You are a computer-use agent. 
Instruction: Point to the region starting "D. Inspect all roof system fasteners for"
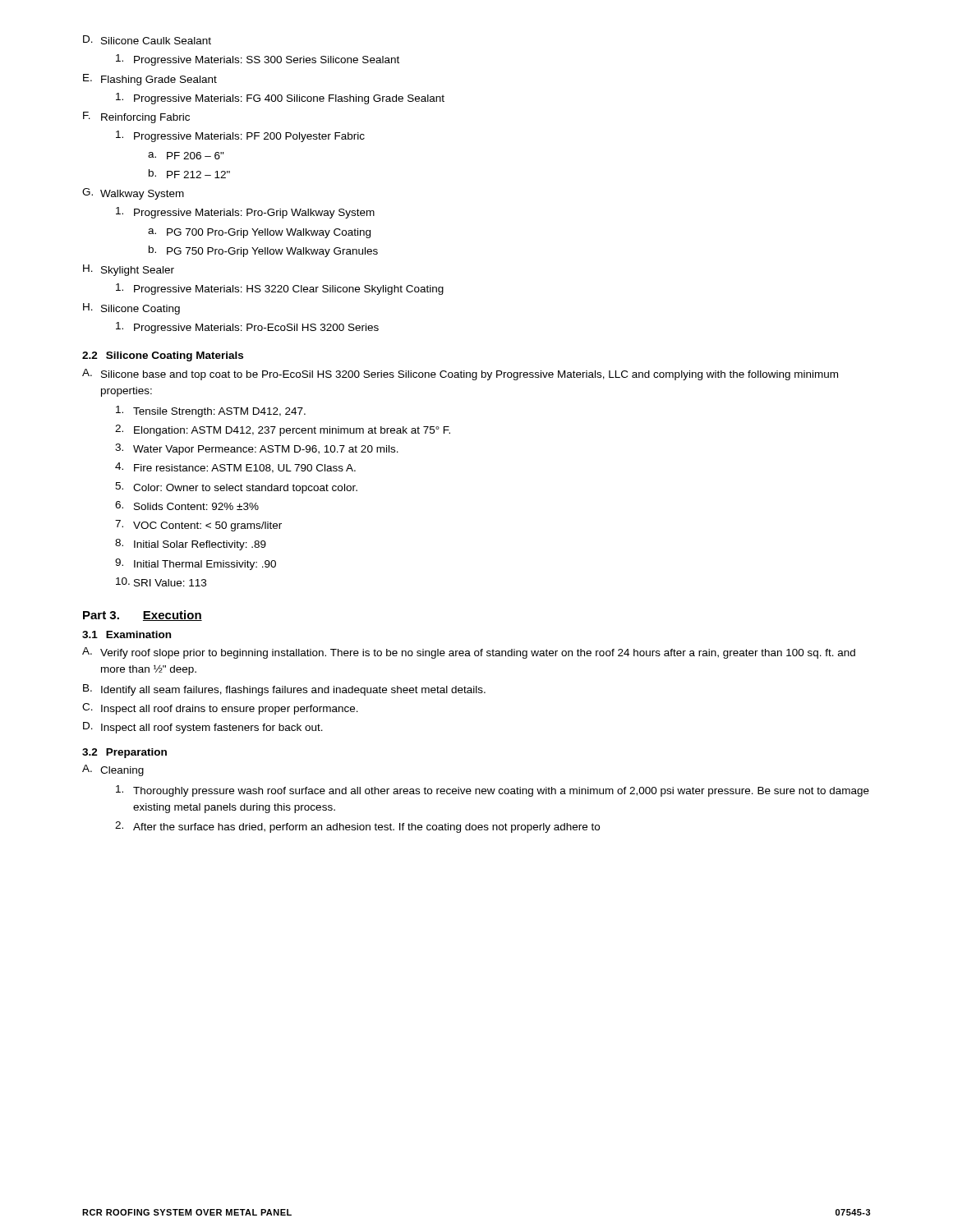[203, 728]
